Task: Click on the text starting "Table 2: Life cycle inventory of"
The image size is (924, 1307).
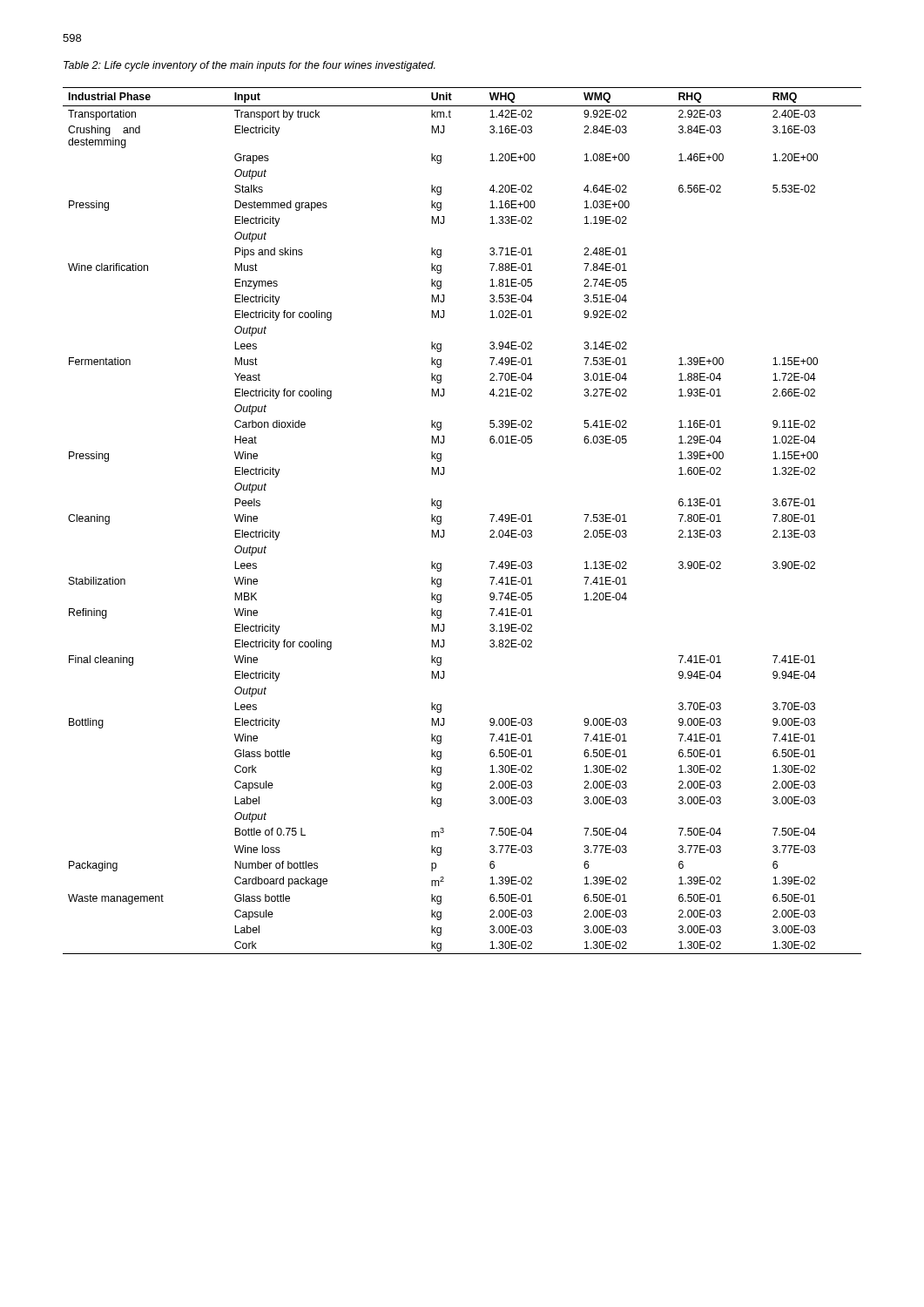Action: point(250,65)
